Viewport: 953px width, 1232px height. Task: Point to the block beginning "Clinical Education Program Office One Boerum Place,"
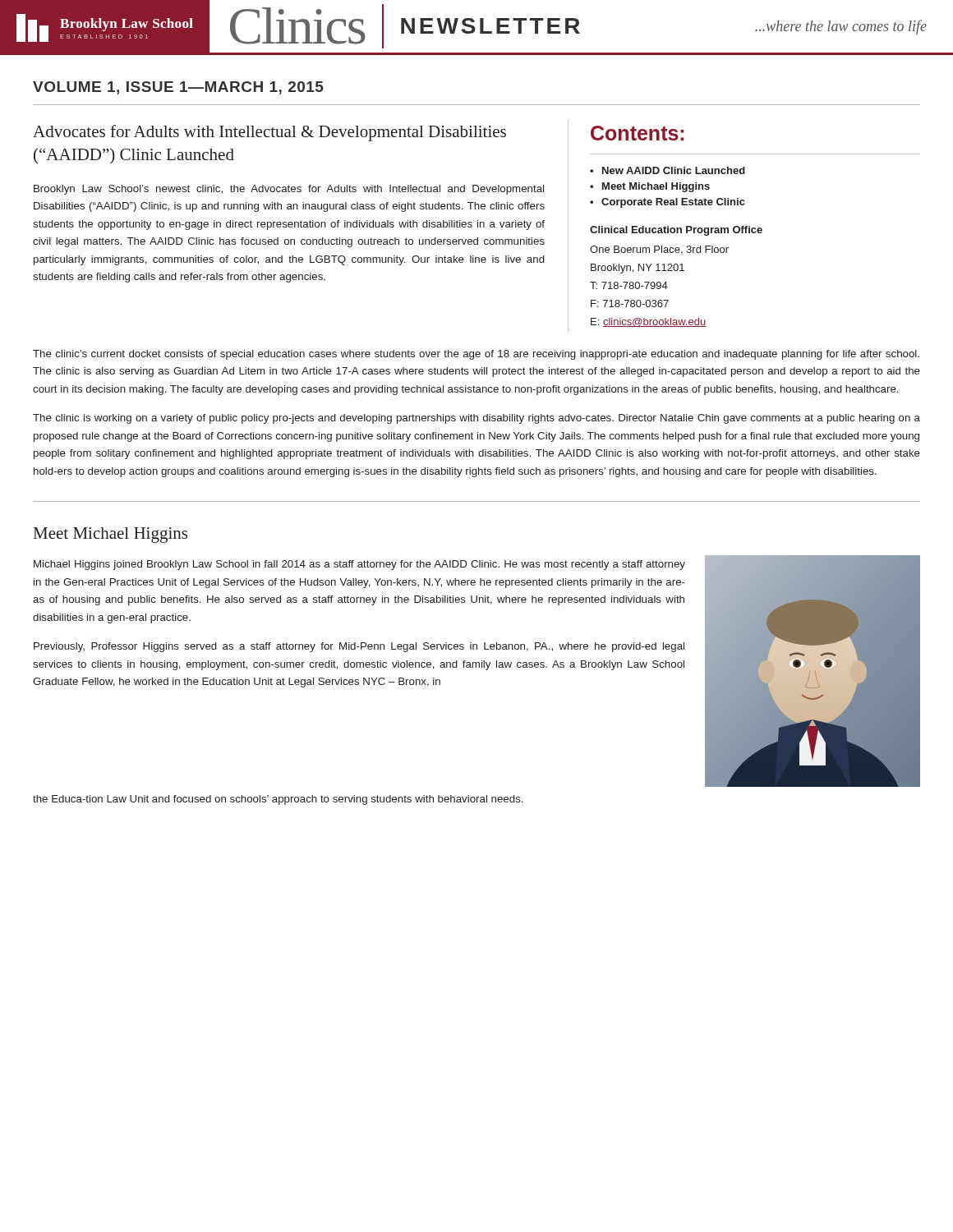(x=676, y=231)
